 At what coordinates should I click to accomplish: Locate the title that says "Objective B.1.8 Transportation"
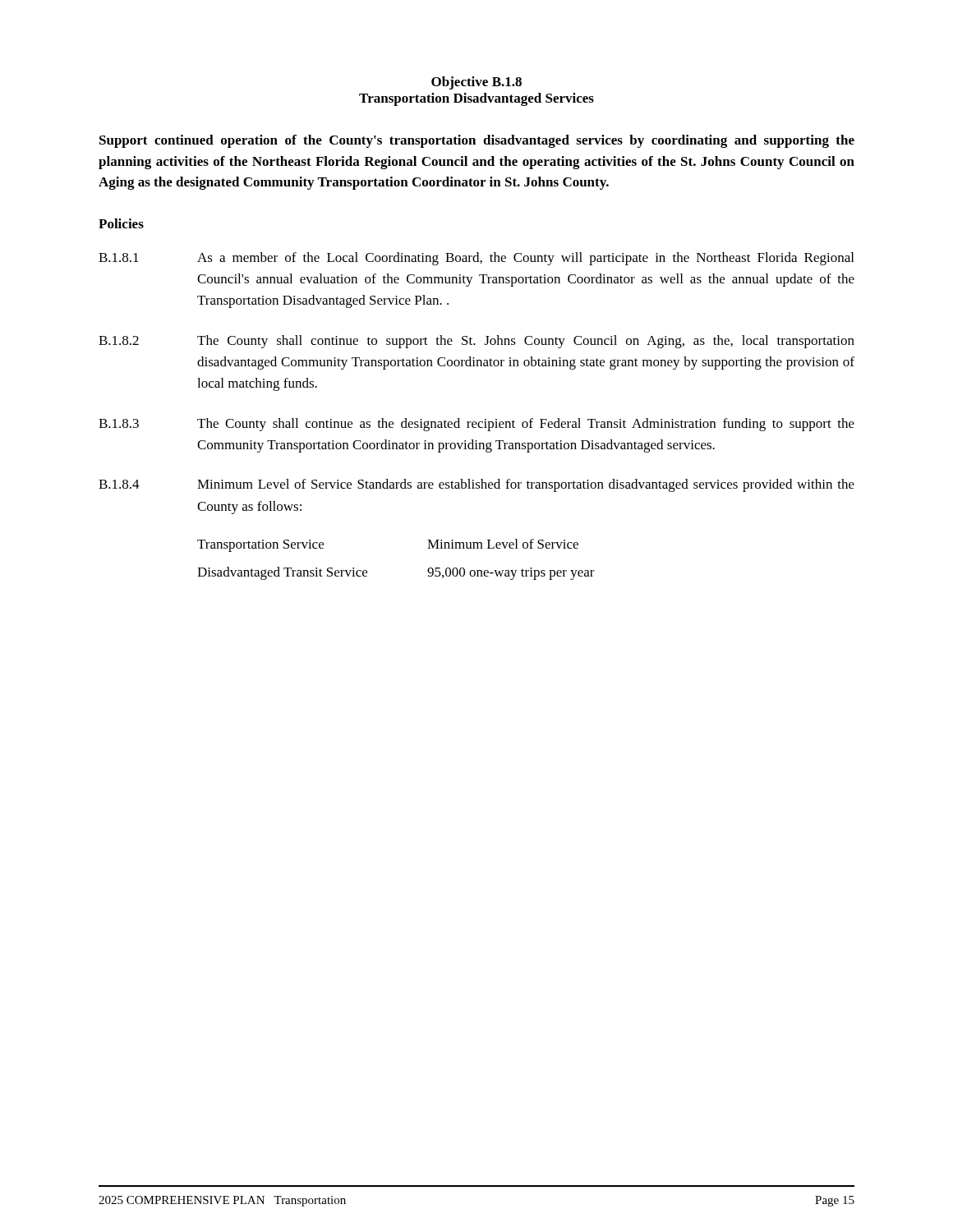tap(476, 90)
